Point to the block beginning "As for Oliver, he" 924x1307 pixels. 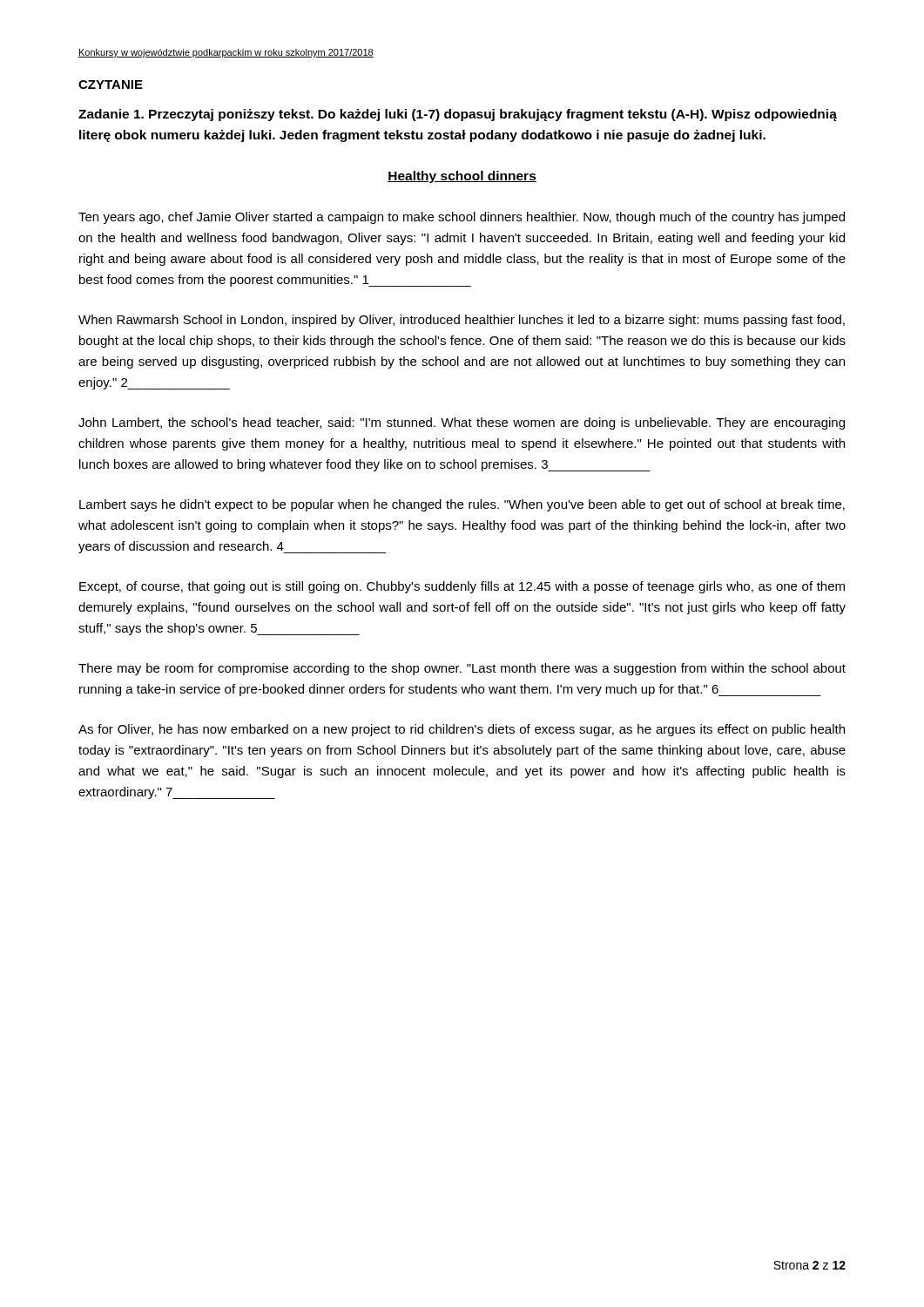click(x=462, y=761)
